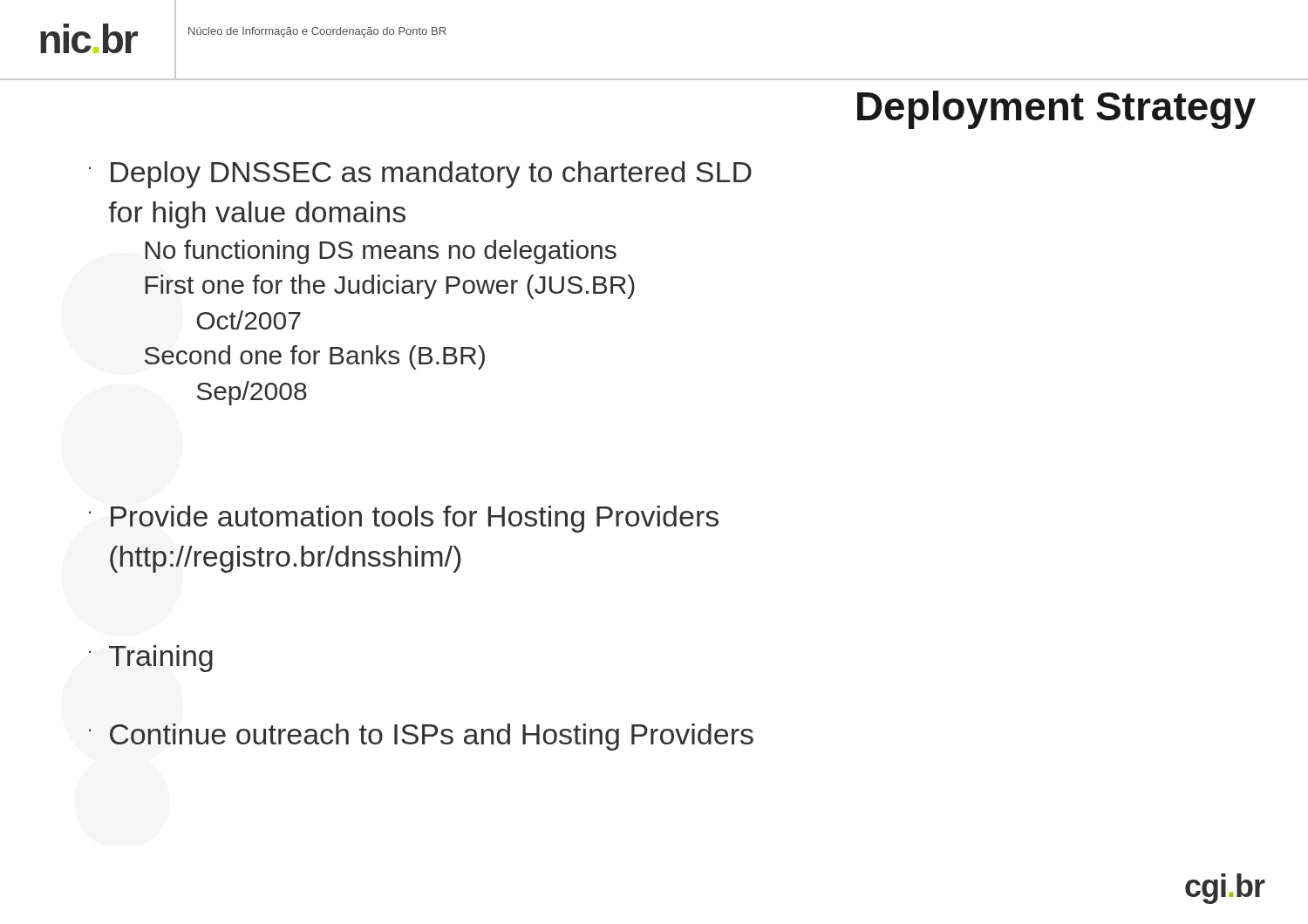Click where it says "Deployment Strategy"
Viewport: 1308px width, 924px height.
pos(1055,106)
